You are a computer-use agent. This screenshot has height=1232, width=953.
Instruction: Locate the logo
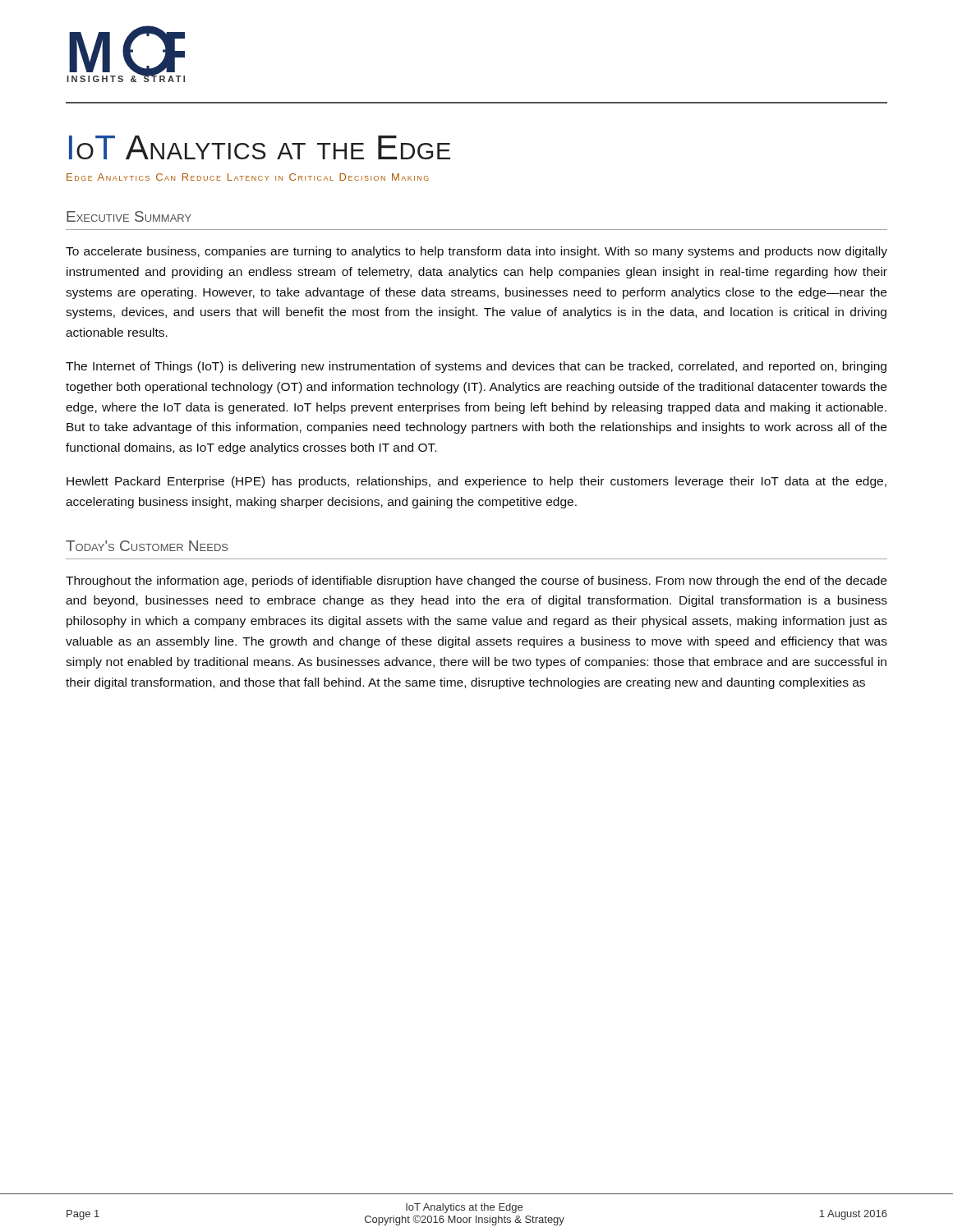click(x=476, y=52)
